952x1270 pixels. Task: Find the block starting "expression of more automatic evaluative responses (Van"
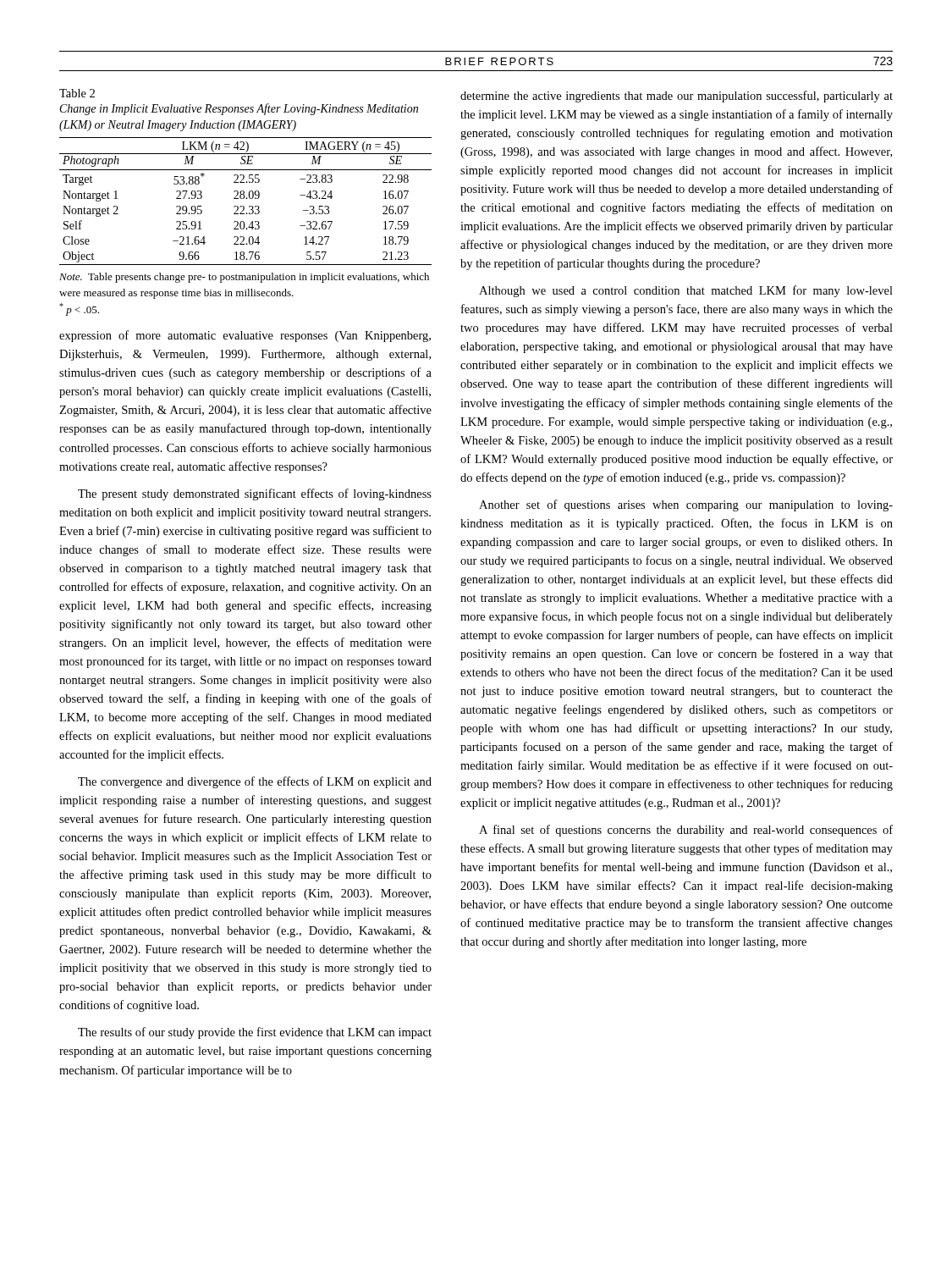[x=245, y=401]
